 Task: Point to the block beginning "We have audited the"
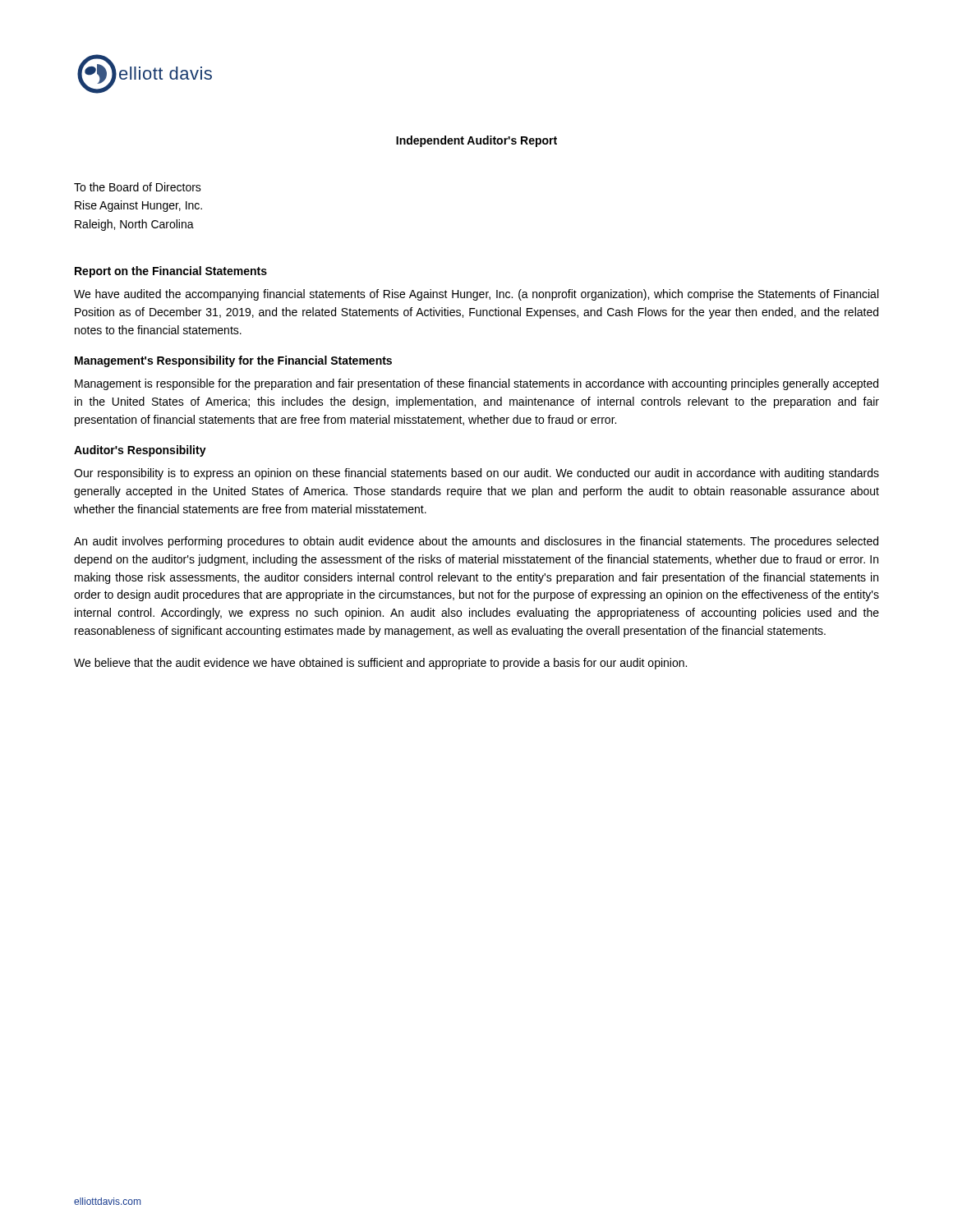pyautogui.click(x=476, y=312)
